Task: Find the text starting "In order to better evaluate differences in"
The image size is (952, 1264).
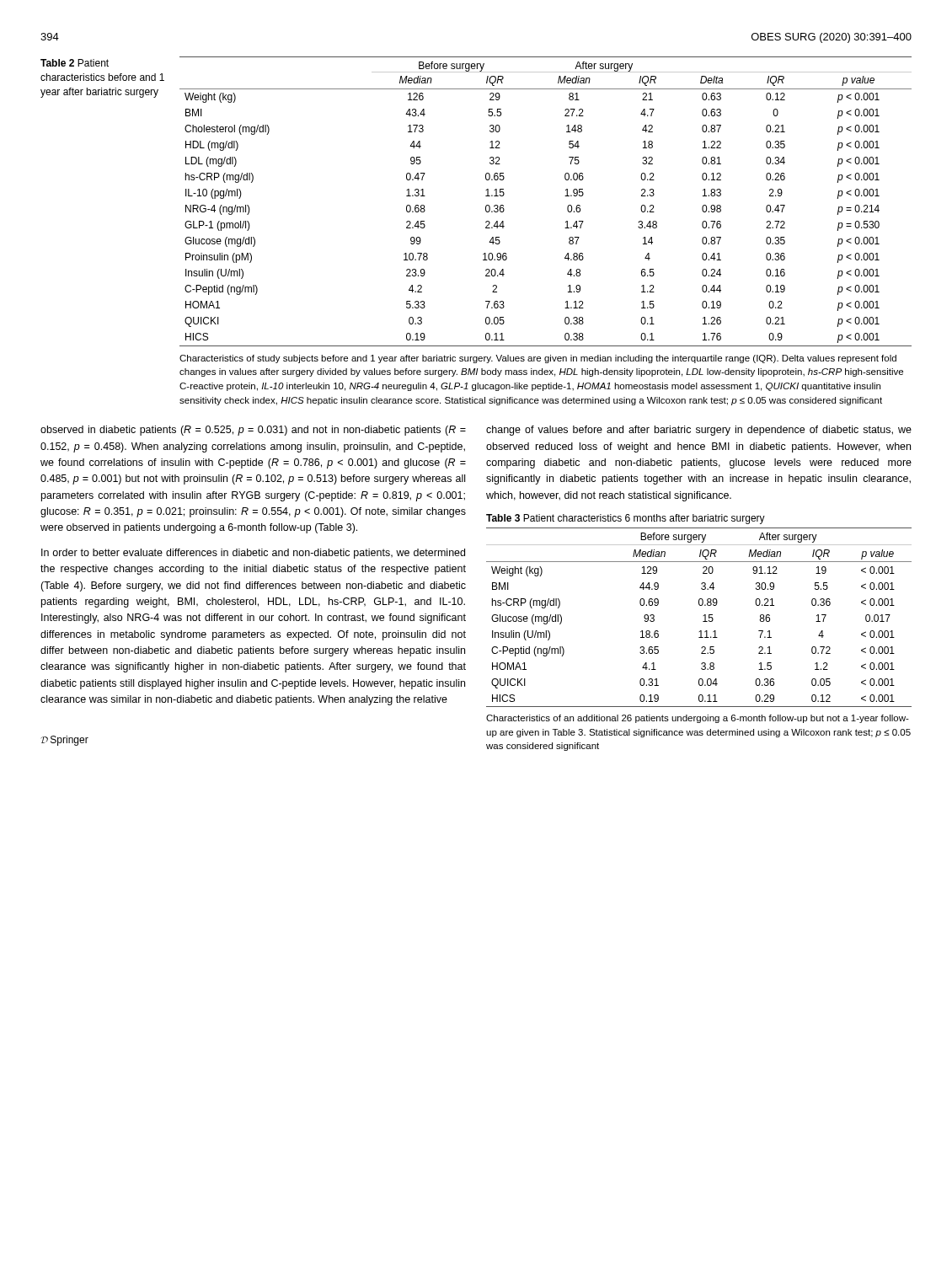Action: point(253,626)
